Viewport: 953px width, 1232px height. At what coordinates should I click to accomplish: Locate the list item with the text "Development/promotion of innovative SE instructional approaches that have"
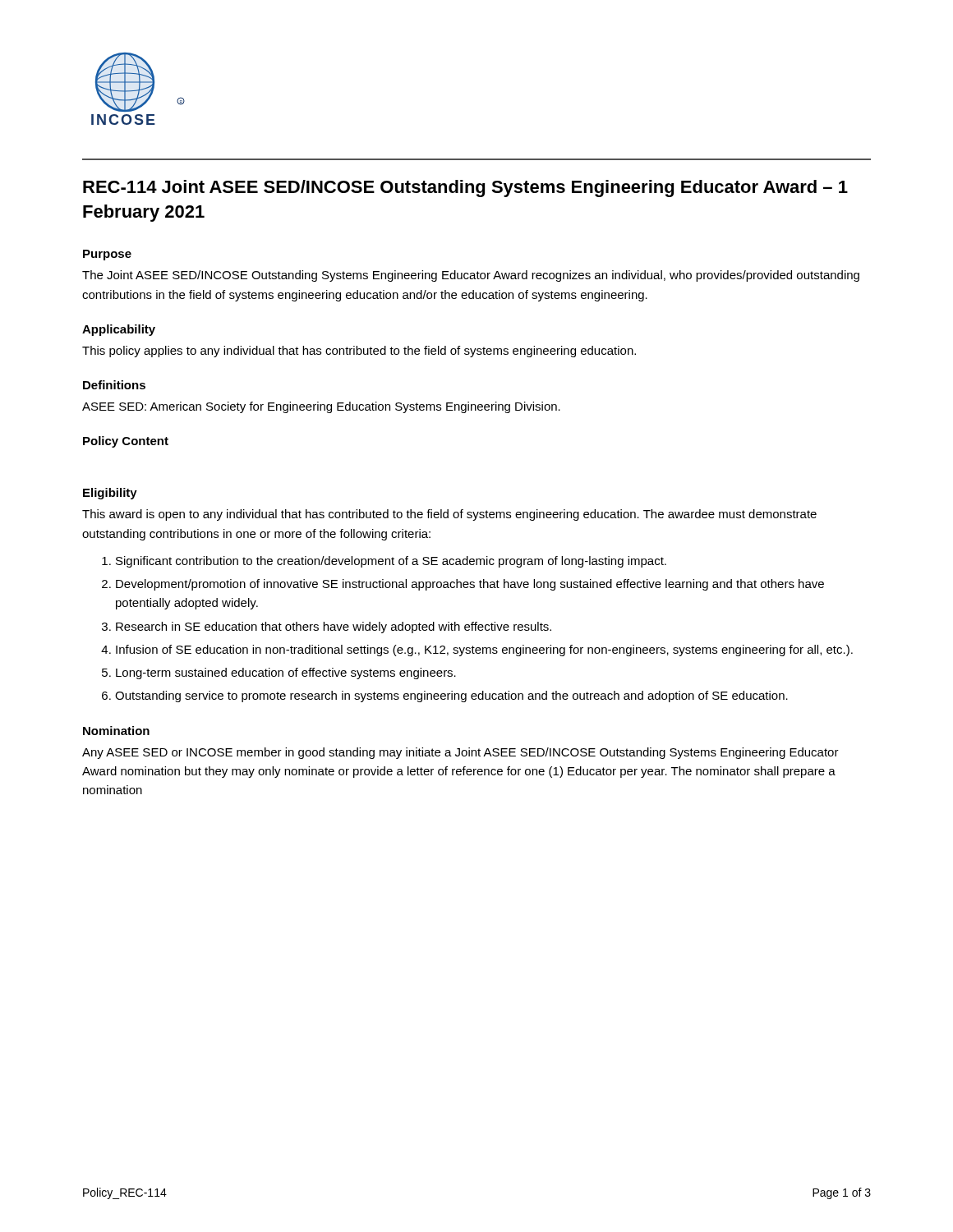(493, 593)
